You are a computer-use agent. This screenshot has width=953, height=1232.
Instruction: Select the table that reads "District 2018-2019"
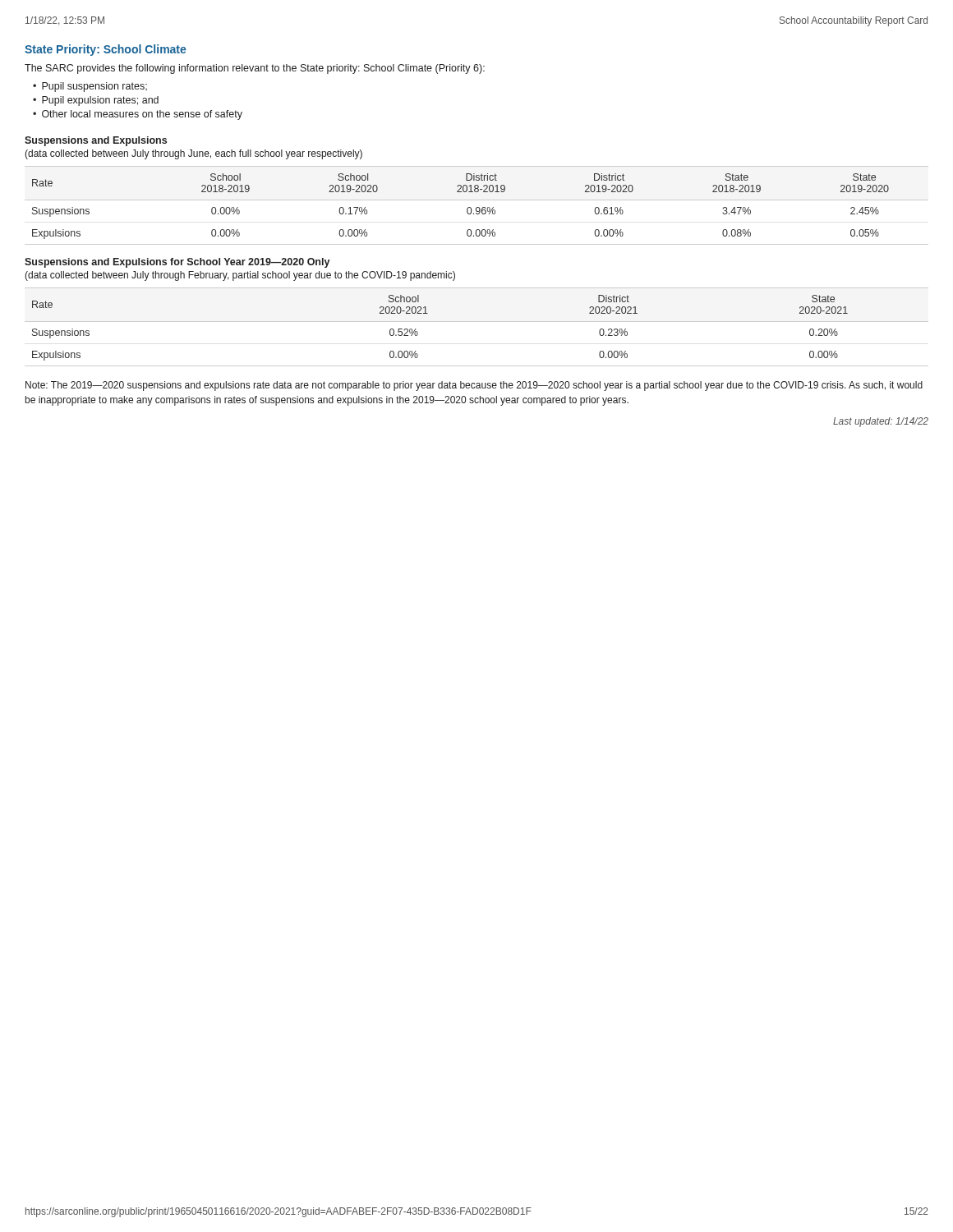point(476,205)
